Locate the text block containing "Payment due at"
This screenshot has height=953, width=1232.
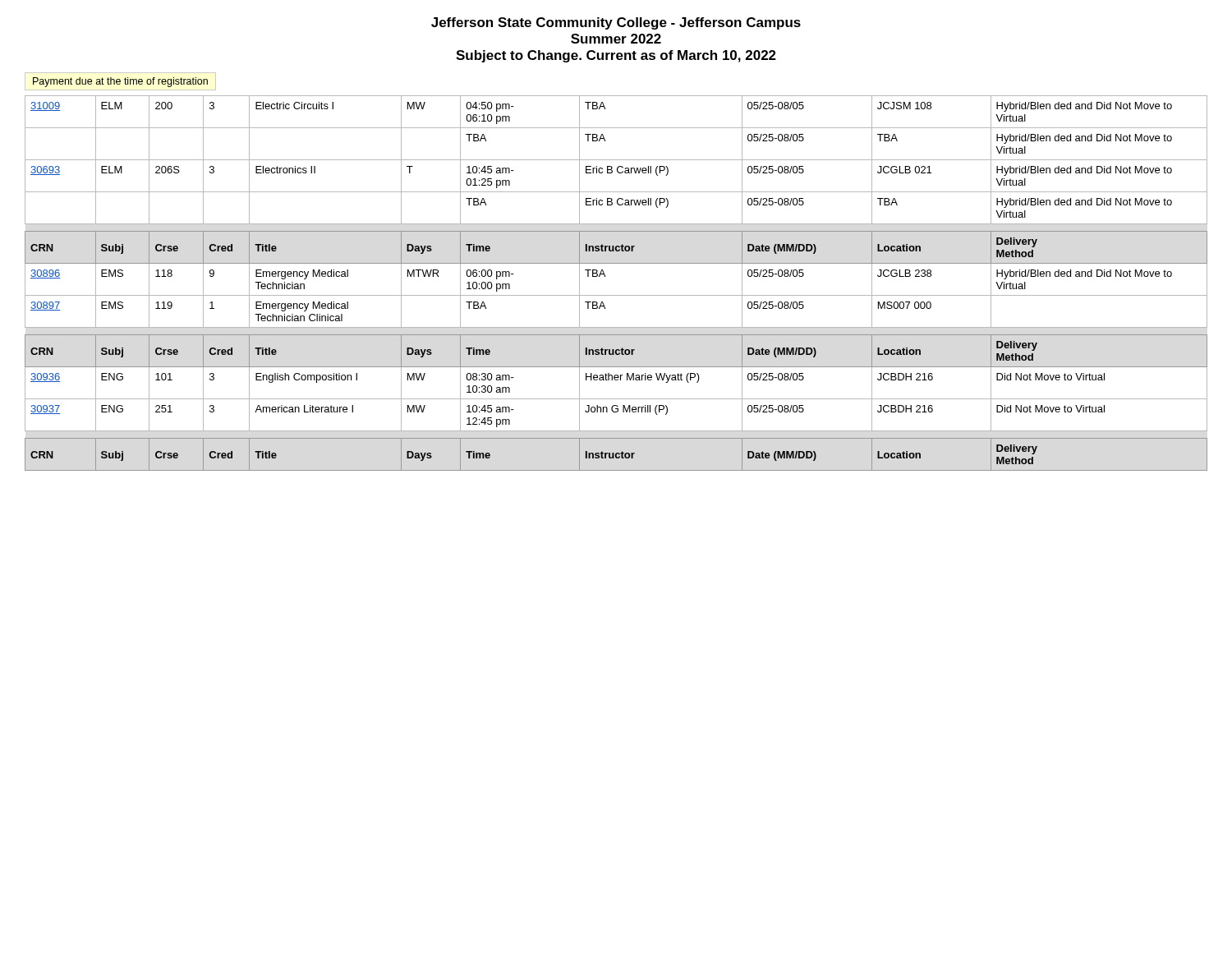[120, 81]
